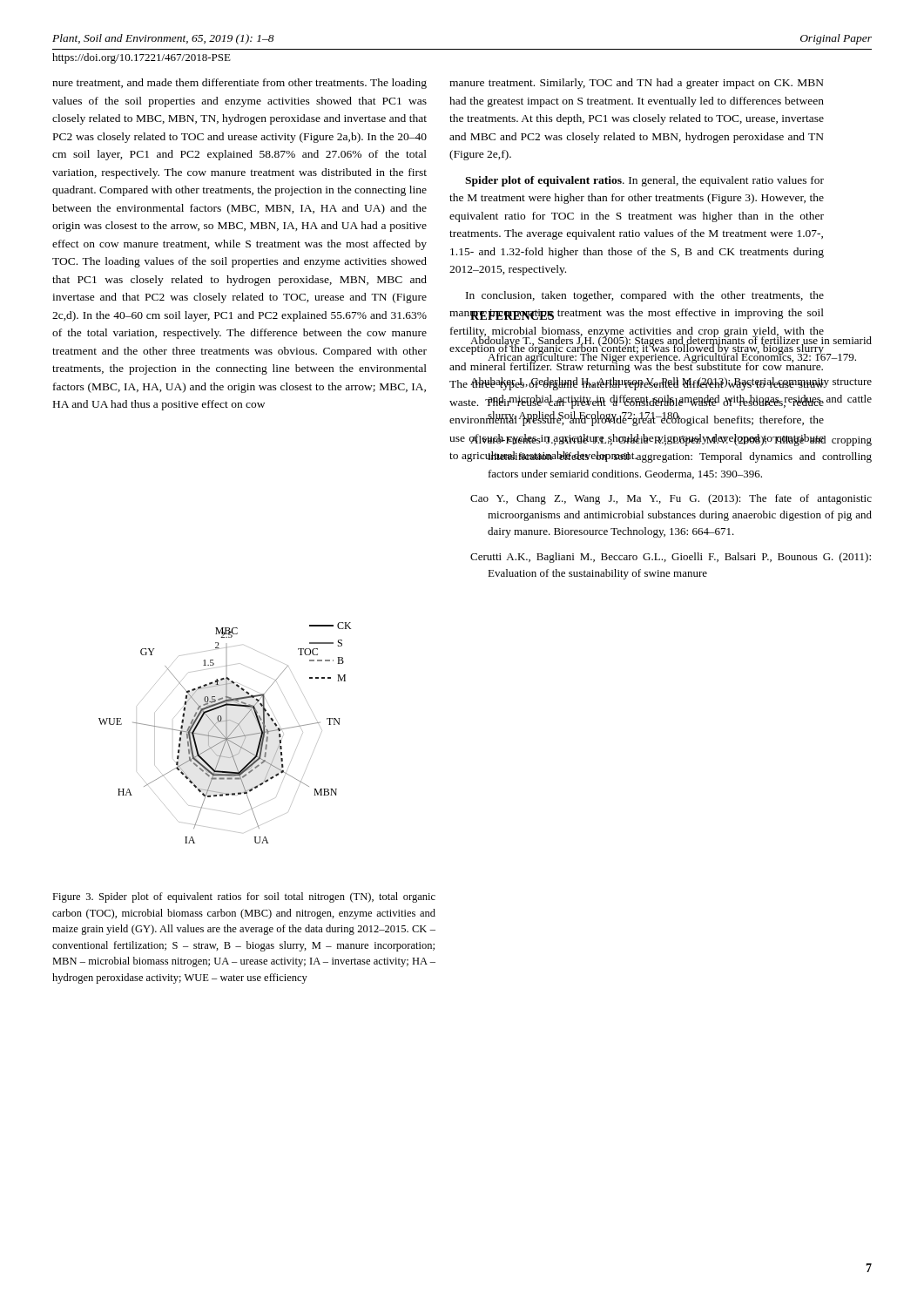Navigate to the block starting "Figure 3. Spider plot of"

tap(244, 937)
